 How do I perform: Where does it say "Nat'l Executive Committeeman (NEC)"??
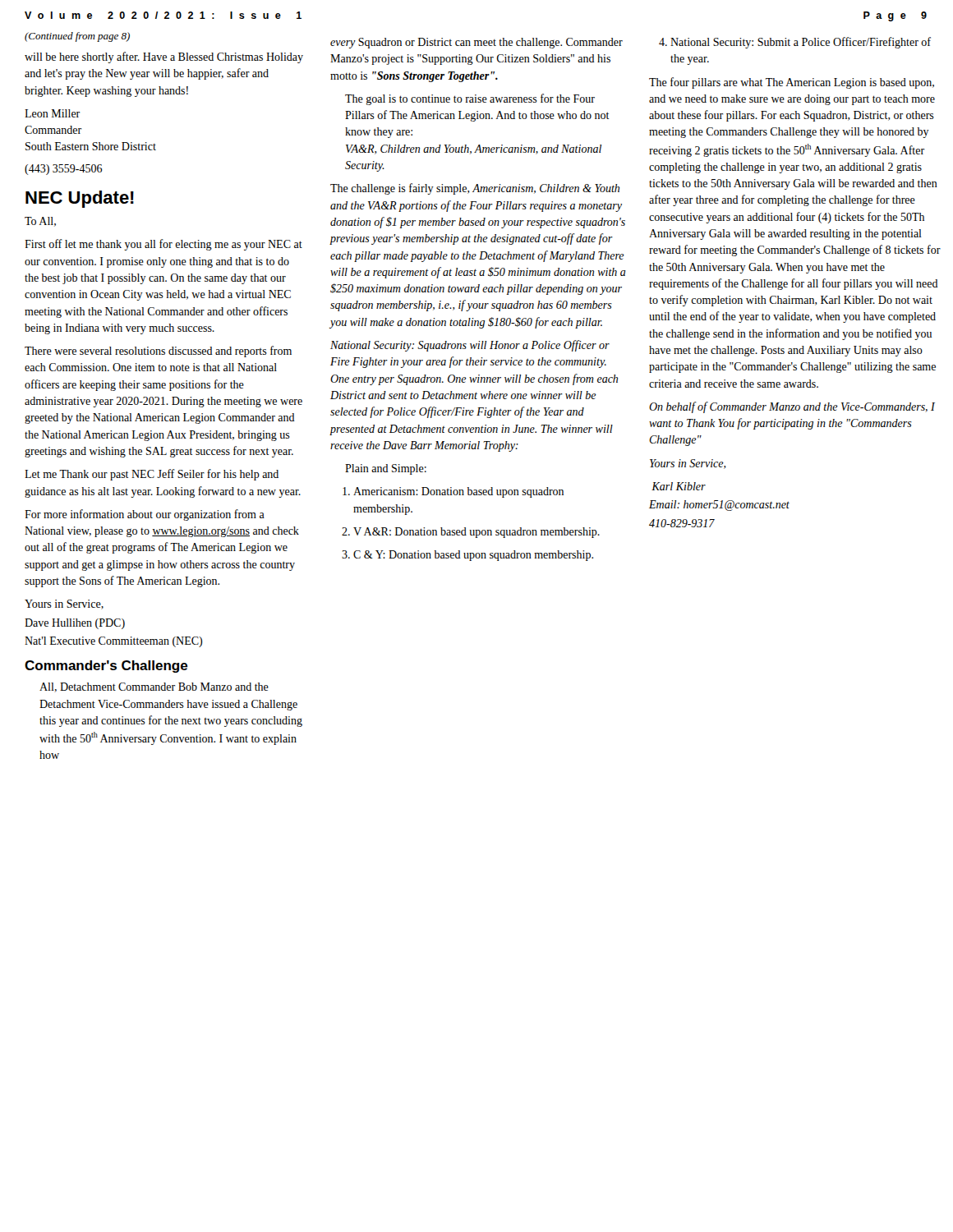coord(114,641)
